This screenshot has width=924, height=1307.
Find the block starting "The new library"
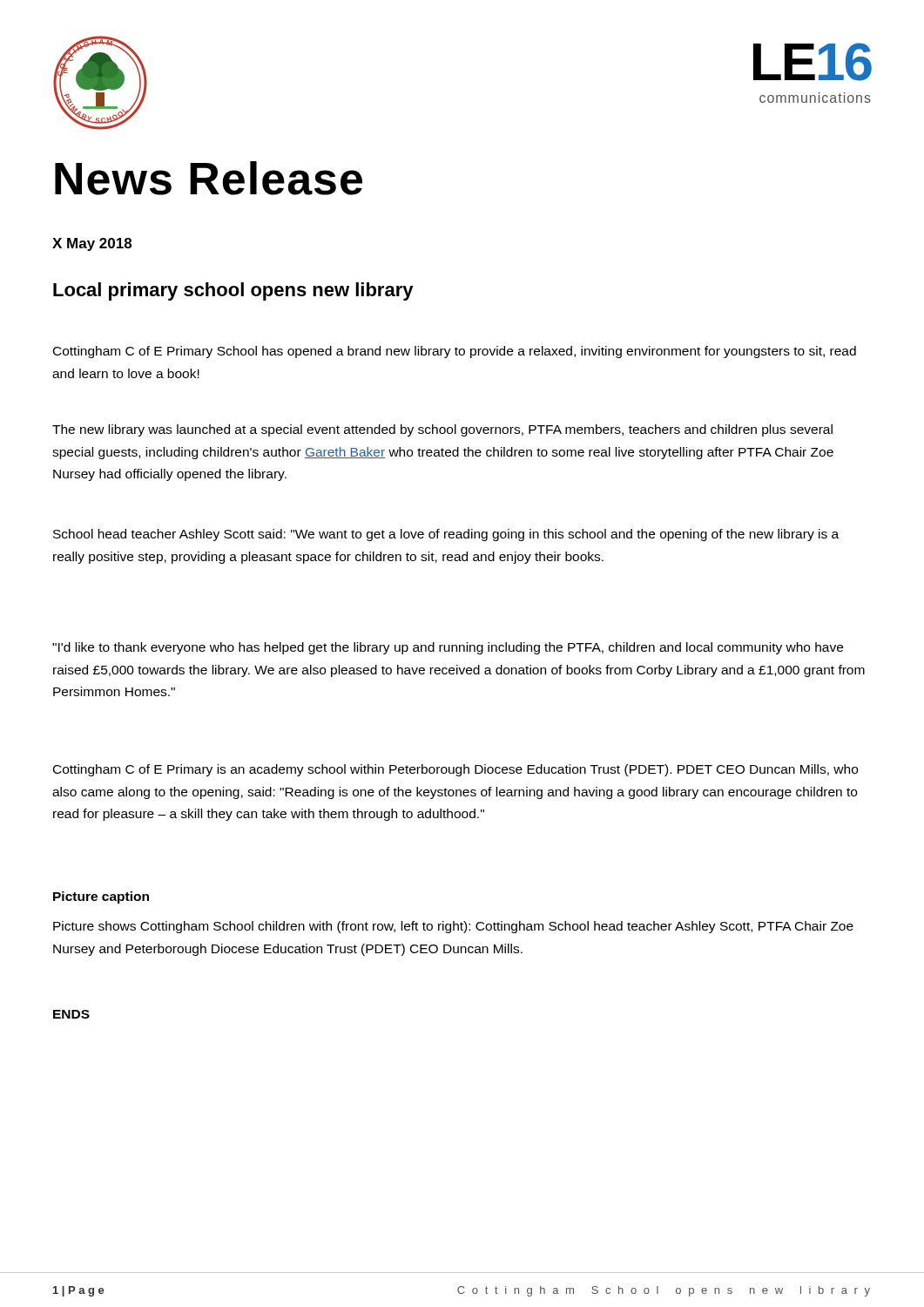[443, 451]
